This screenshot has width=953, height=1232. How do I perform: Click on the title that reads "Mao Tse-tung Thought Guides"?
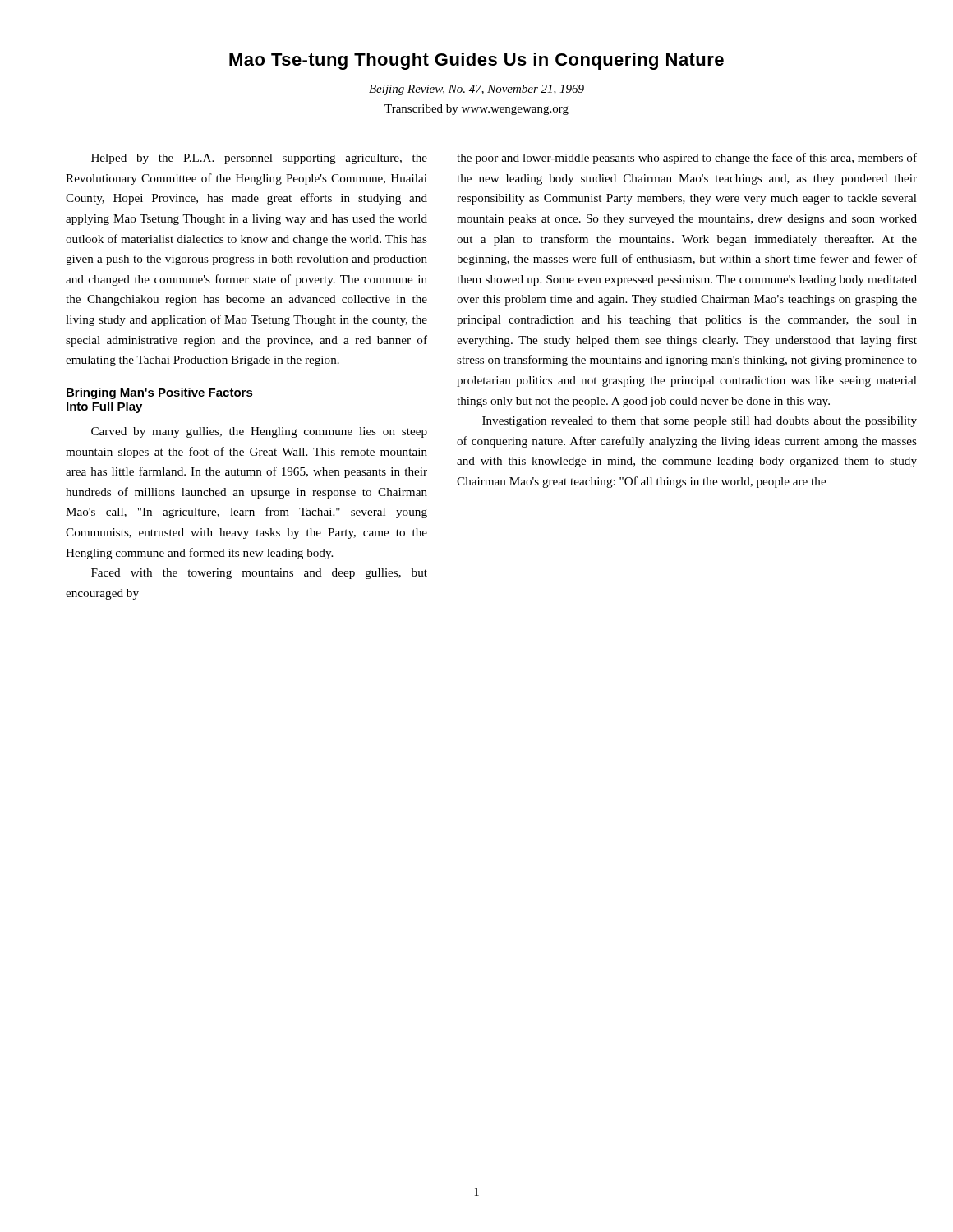click(x=476, y=60)
